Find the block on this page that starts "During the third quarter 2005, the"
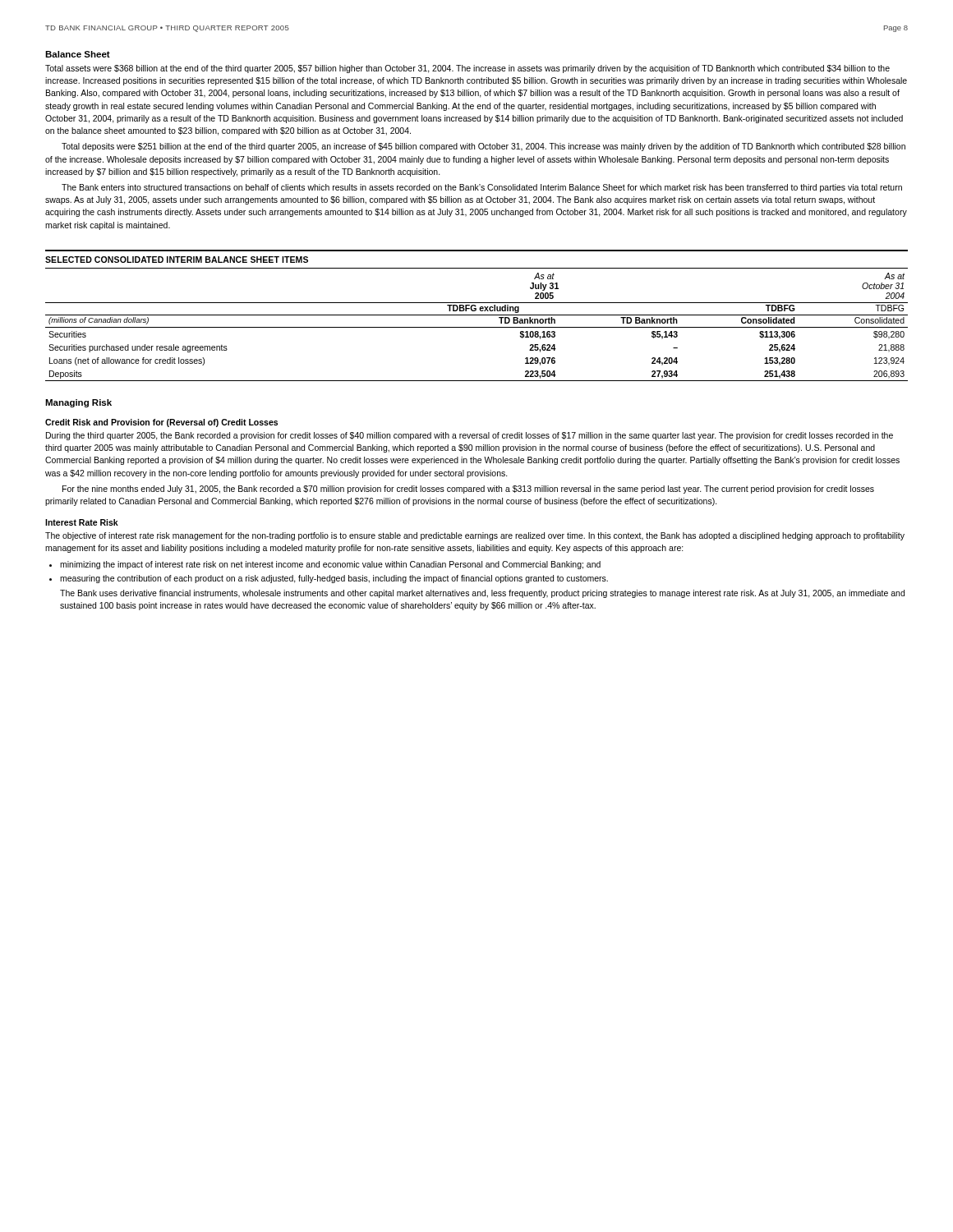The width and height of the screenshot is (953, 1232). pos(476,469)
